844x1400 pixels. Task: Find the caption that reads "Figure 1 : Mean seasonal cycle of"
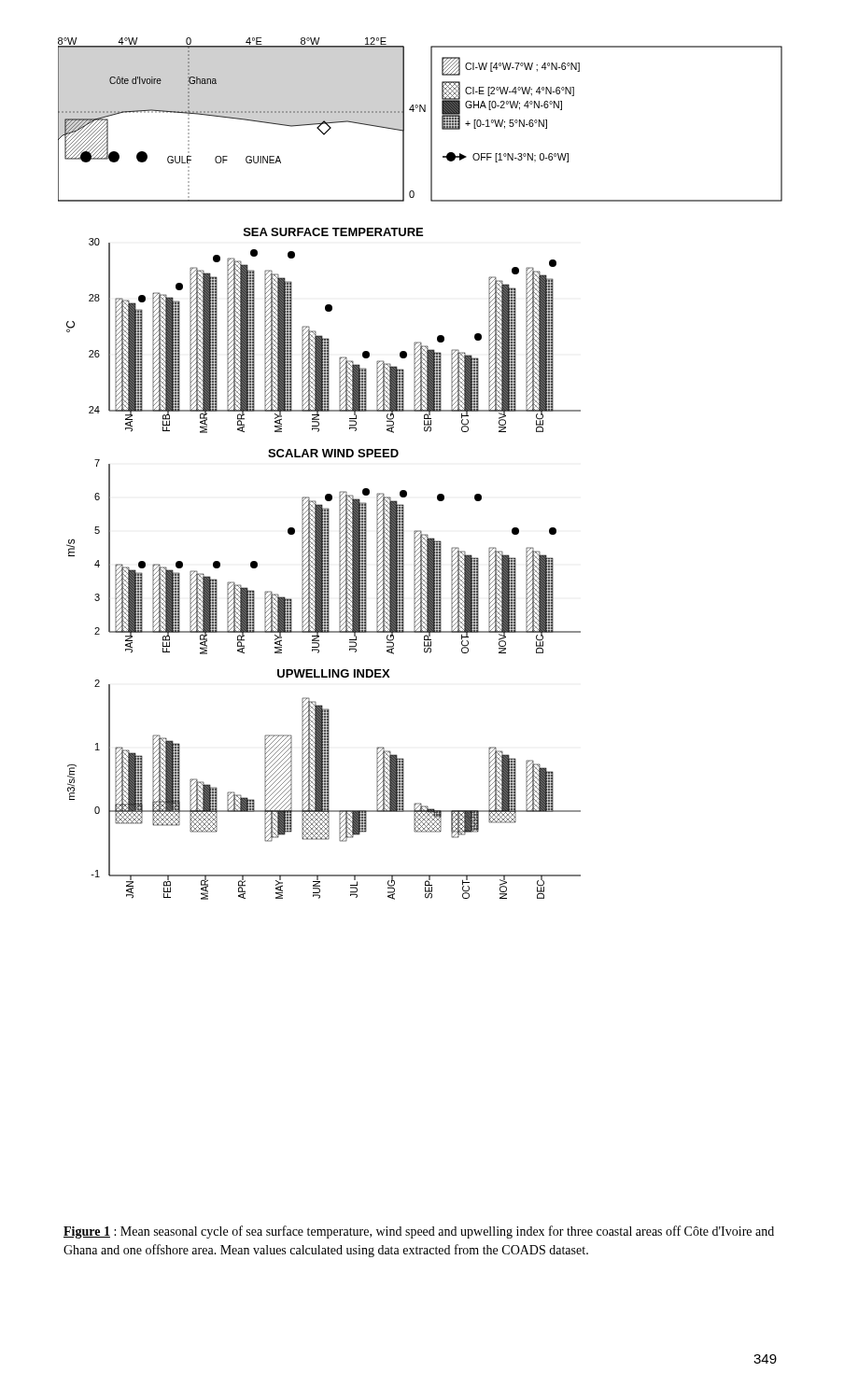click(x=419, y=1241)
